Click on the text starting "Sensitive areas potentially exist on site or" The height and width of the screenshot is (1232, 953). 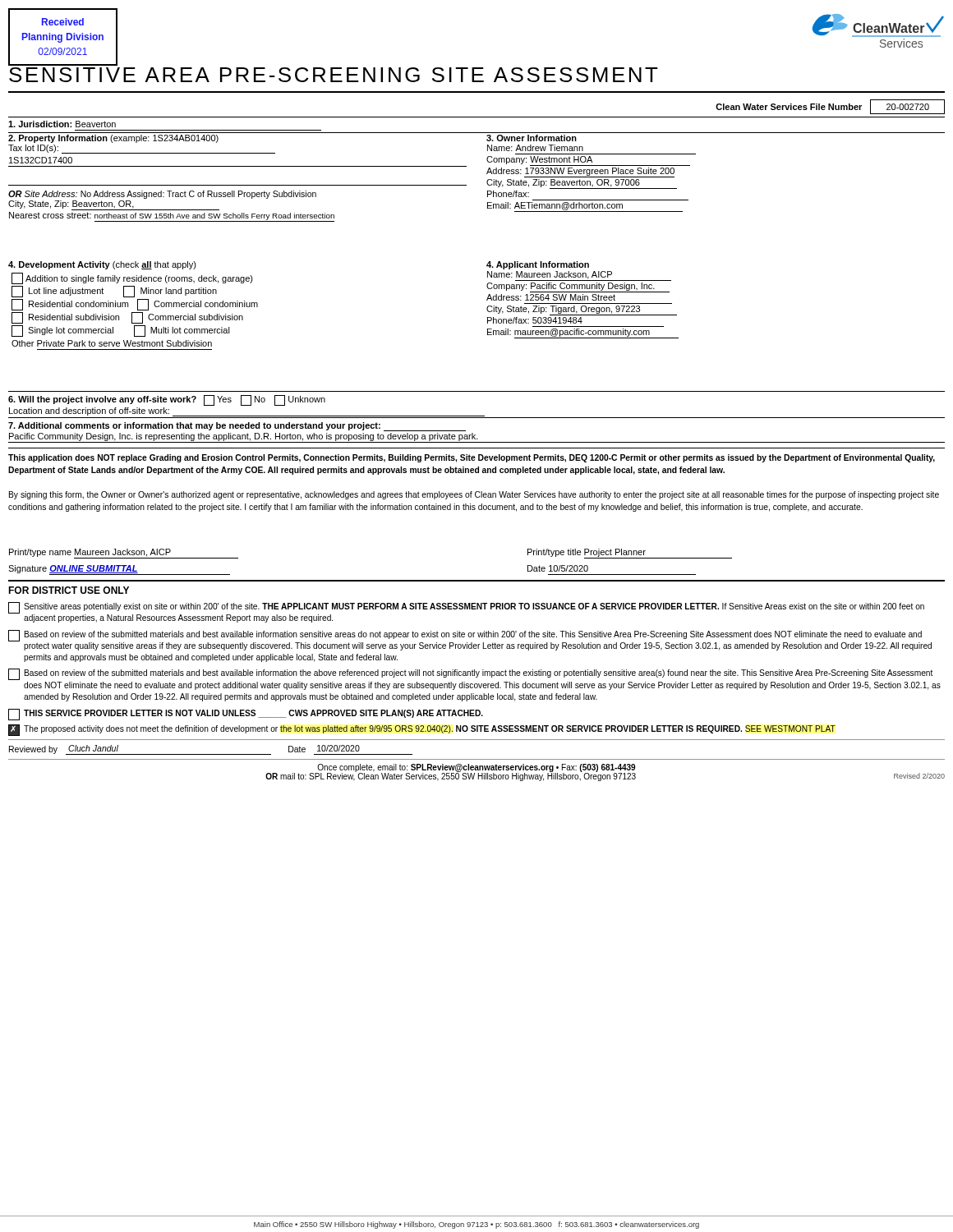(x=476, y=613)
